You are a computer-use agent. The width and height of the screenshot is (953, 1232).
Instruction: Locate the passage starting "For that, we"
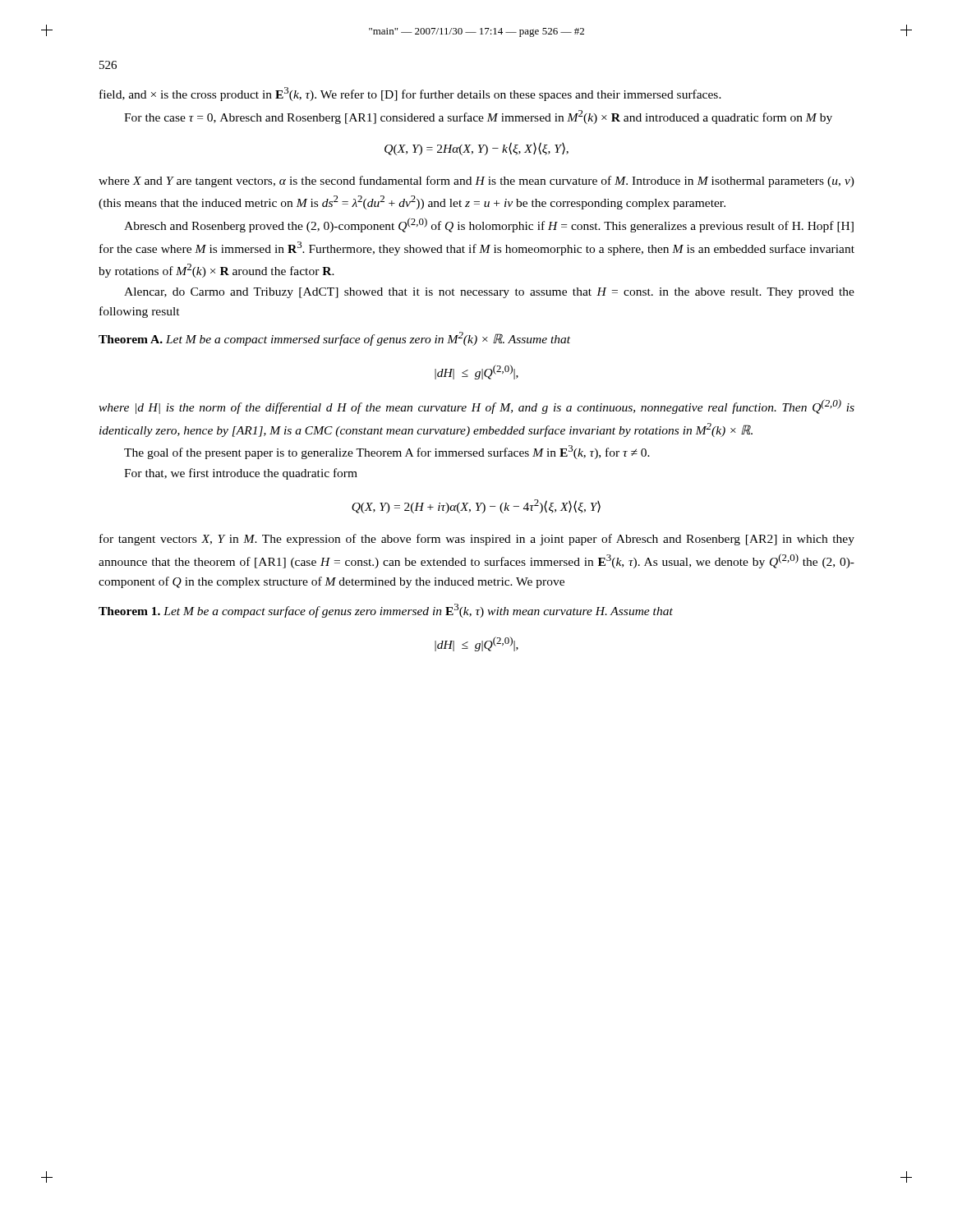pos(241,473)
